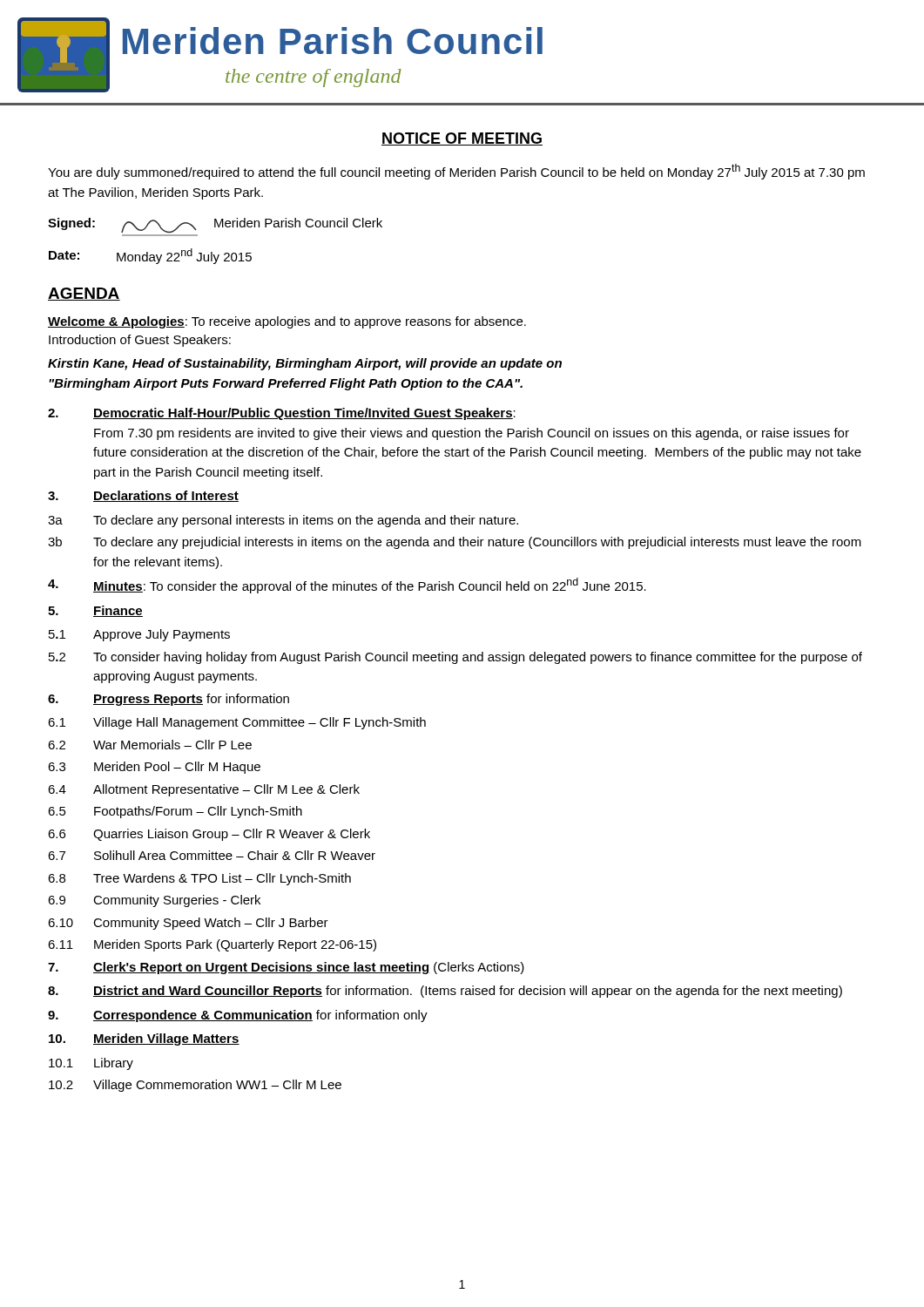Screen dimensions: 1307x924
Task: Locate the block starting "Signed: Meriden Parish"
Action: (215, 227)
